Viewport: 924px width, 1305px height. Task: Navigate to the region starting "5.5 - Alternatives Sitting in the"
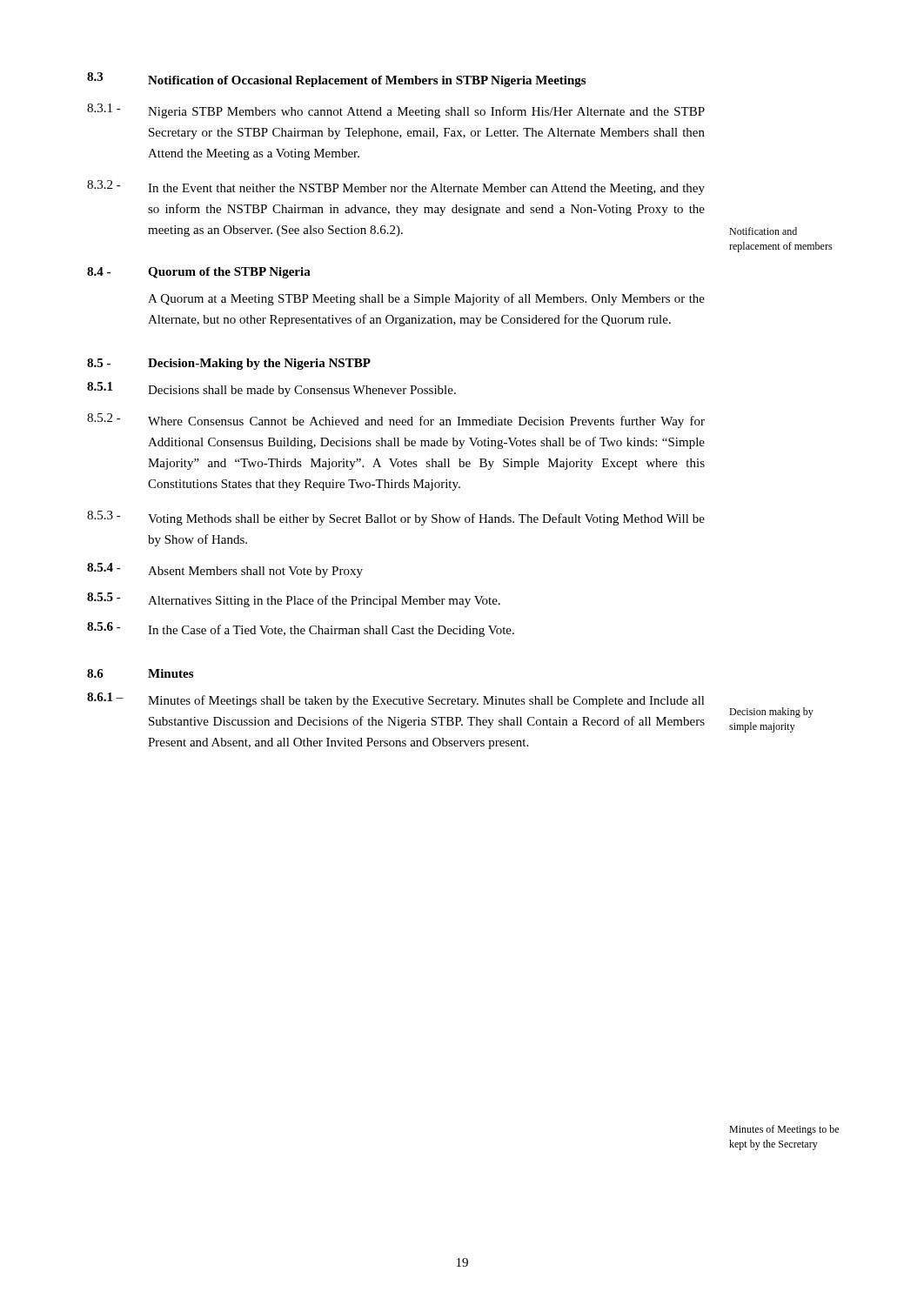(x=396, y=600)
